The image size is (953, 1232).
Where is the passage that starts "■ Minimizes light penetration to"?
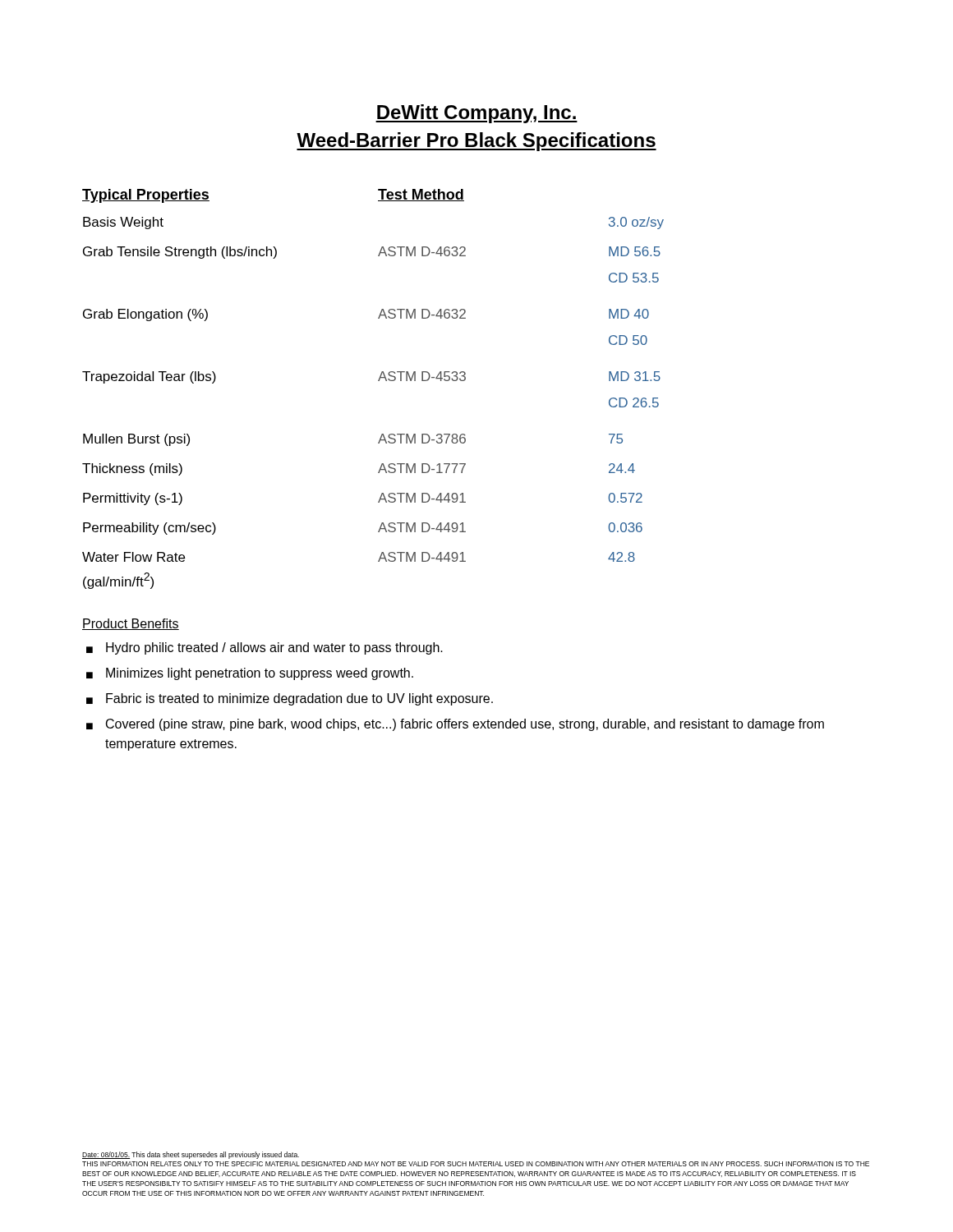click(x=250, y=674)
